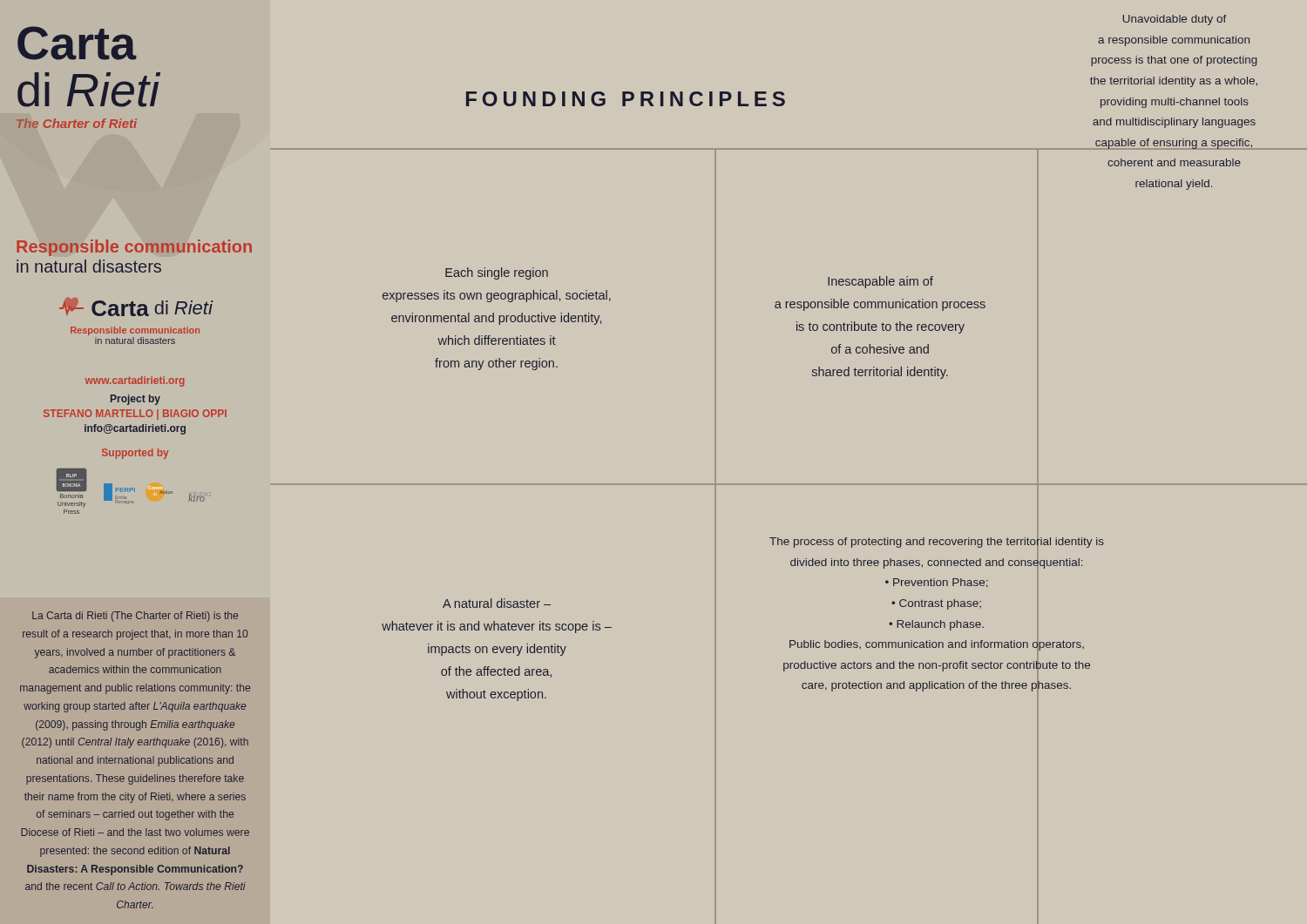Select the text block with the text "Inescapable aim of a responsible communication"
This screenshot has width=1307, height=924.
[880, 327]
